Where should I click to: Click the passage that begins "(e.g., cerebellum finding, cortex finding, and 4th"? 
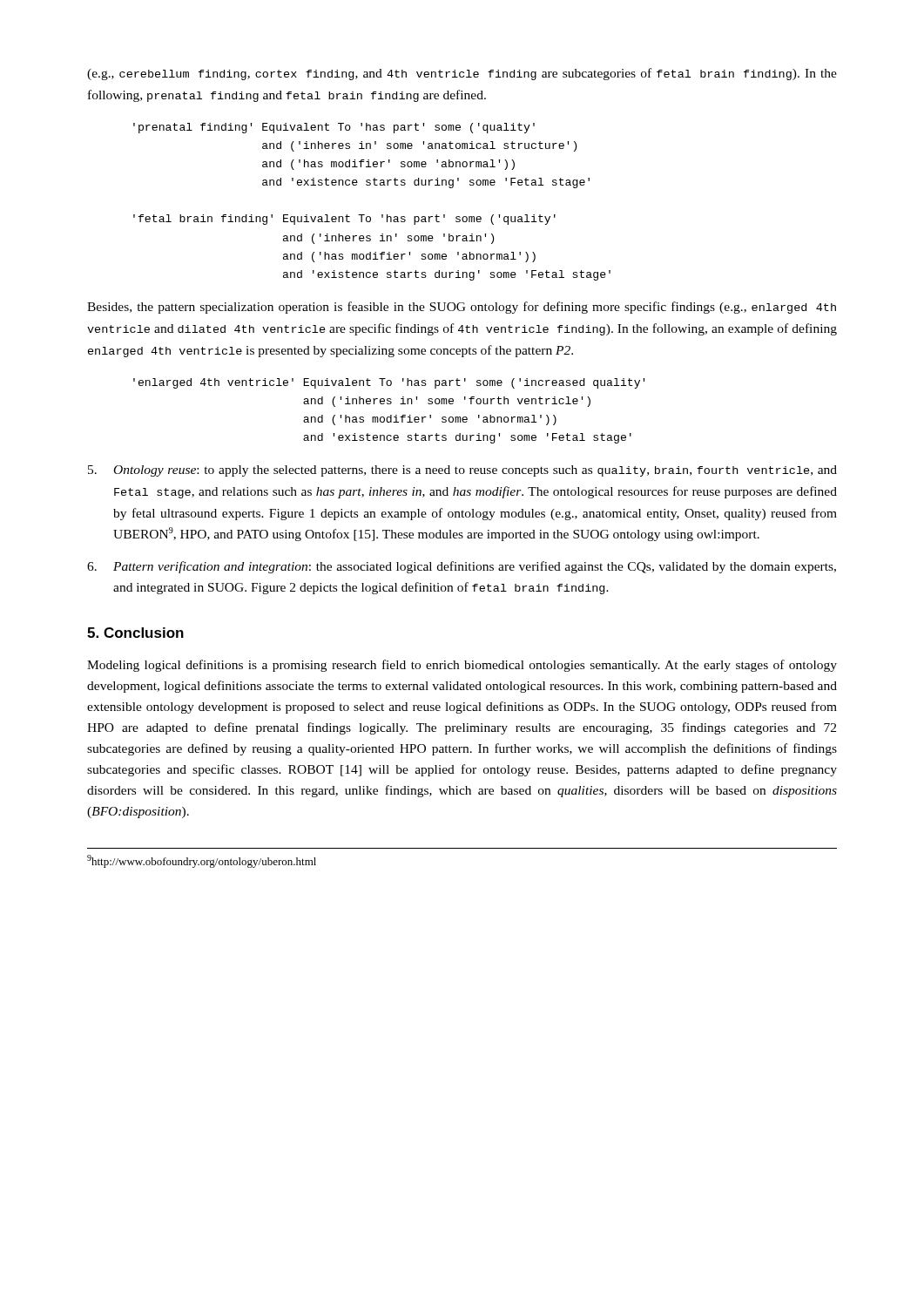(462, 84)
